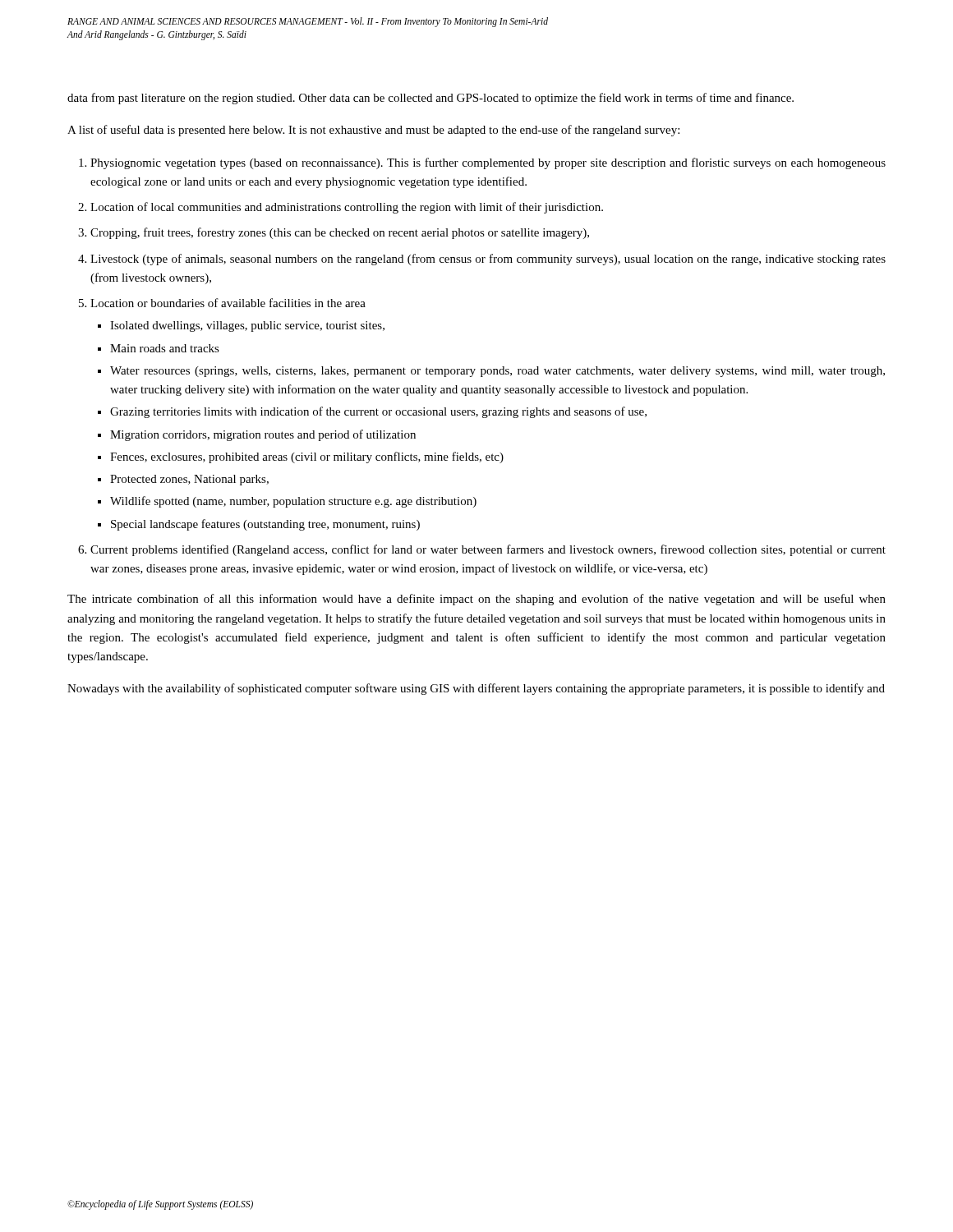Screen dimensions: 1232x953
Task: Select the text block starting "Main roads and"
Action: click(165, 348)
